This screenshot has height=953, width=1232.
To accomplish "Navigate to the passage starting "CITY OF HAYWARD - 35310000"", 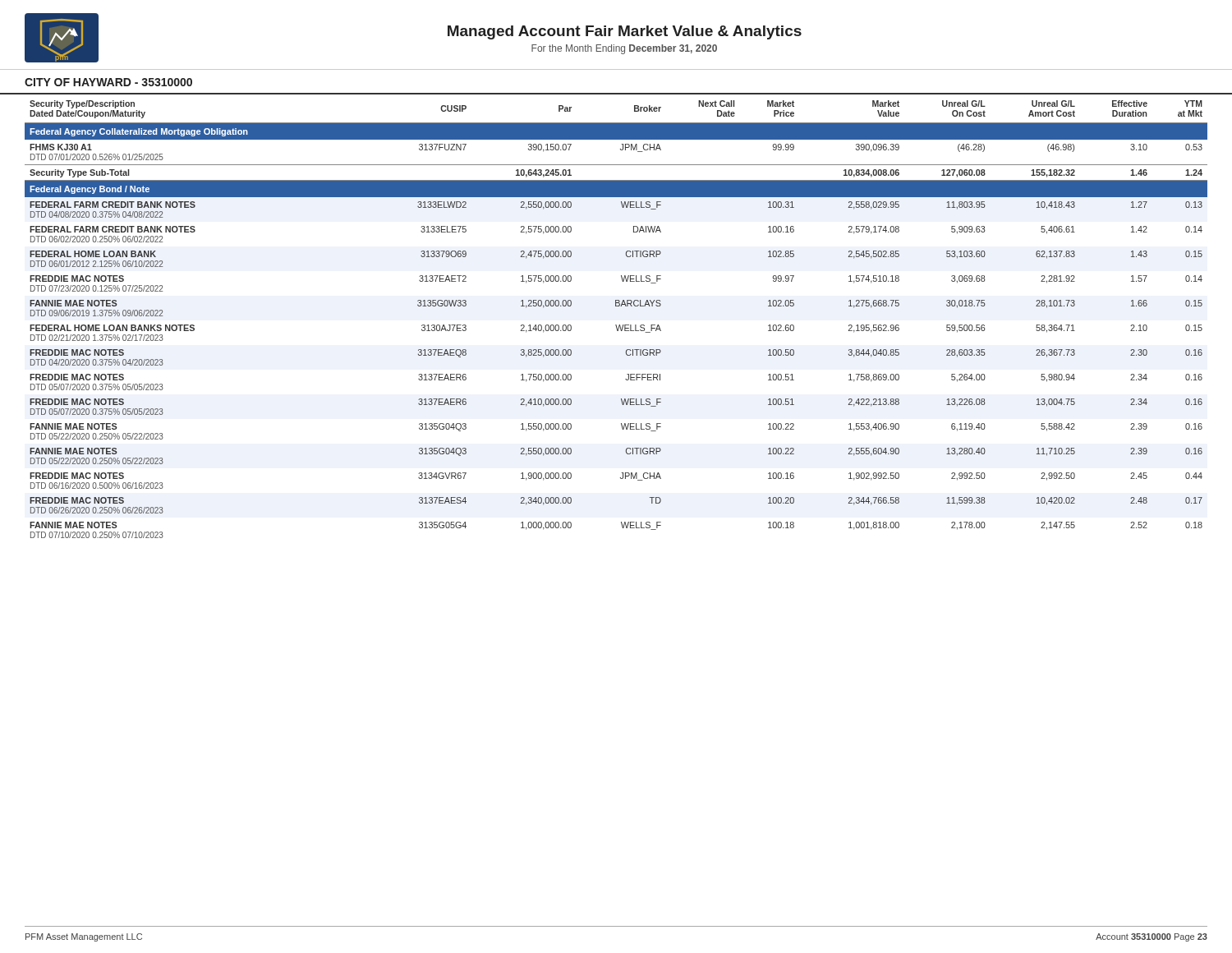I will (109, 82).
